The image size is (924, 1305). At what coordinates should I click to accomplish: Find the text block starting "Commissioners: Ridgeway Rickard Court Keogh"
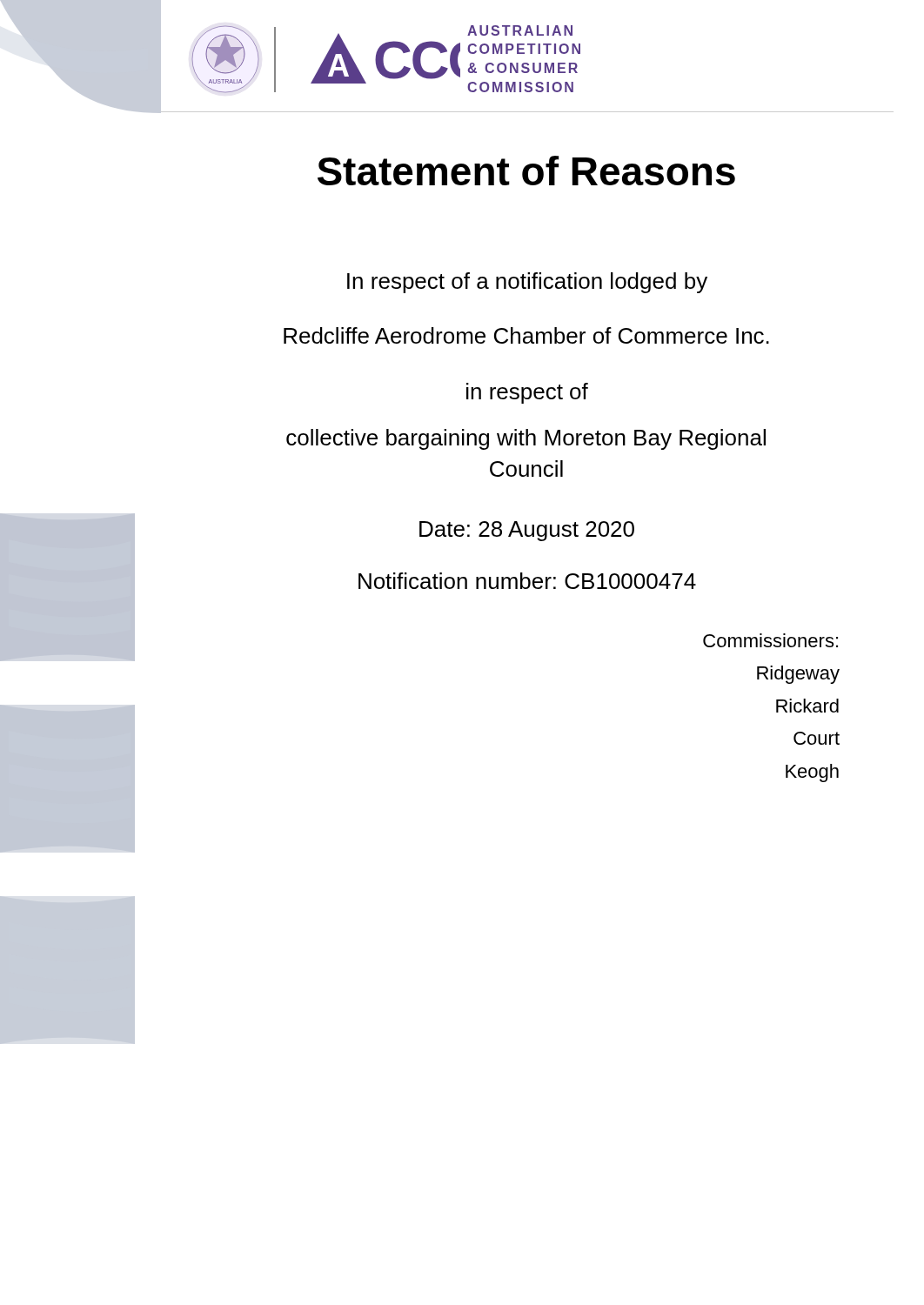tap(771, 706)
